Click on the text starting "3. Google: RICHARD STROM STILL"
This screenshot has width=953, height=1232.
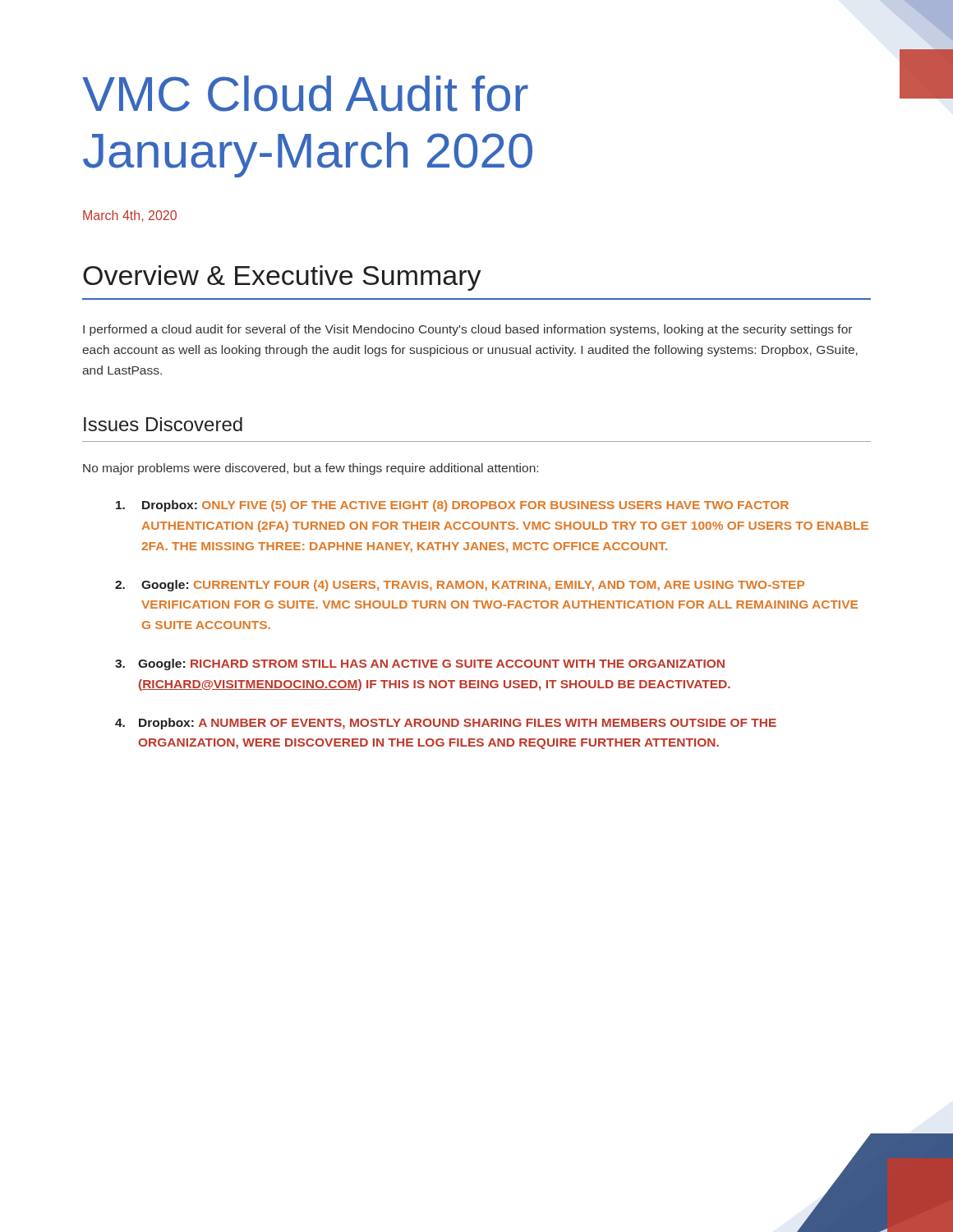coord(420,664)
